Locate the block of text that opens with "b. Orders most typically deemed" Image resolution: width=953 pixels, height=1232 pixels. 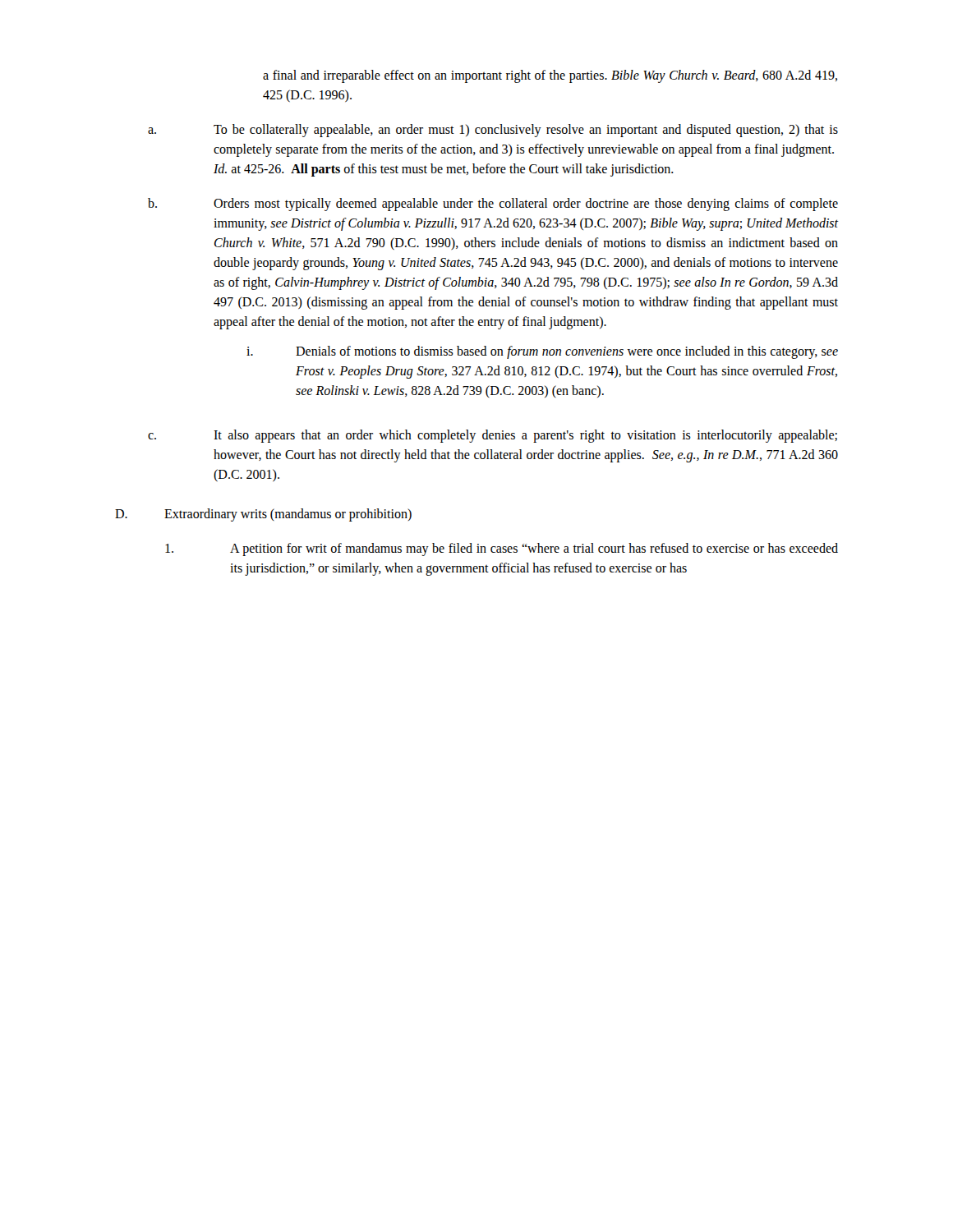(476, 302)
